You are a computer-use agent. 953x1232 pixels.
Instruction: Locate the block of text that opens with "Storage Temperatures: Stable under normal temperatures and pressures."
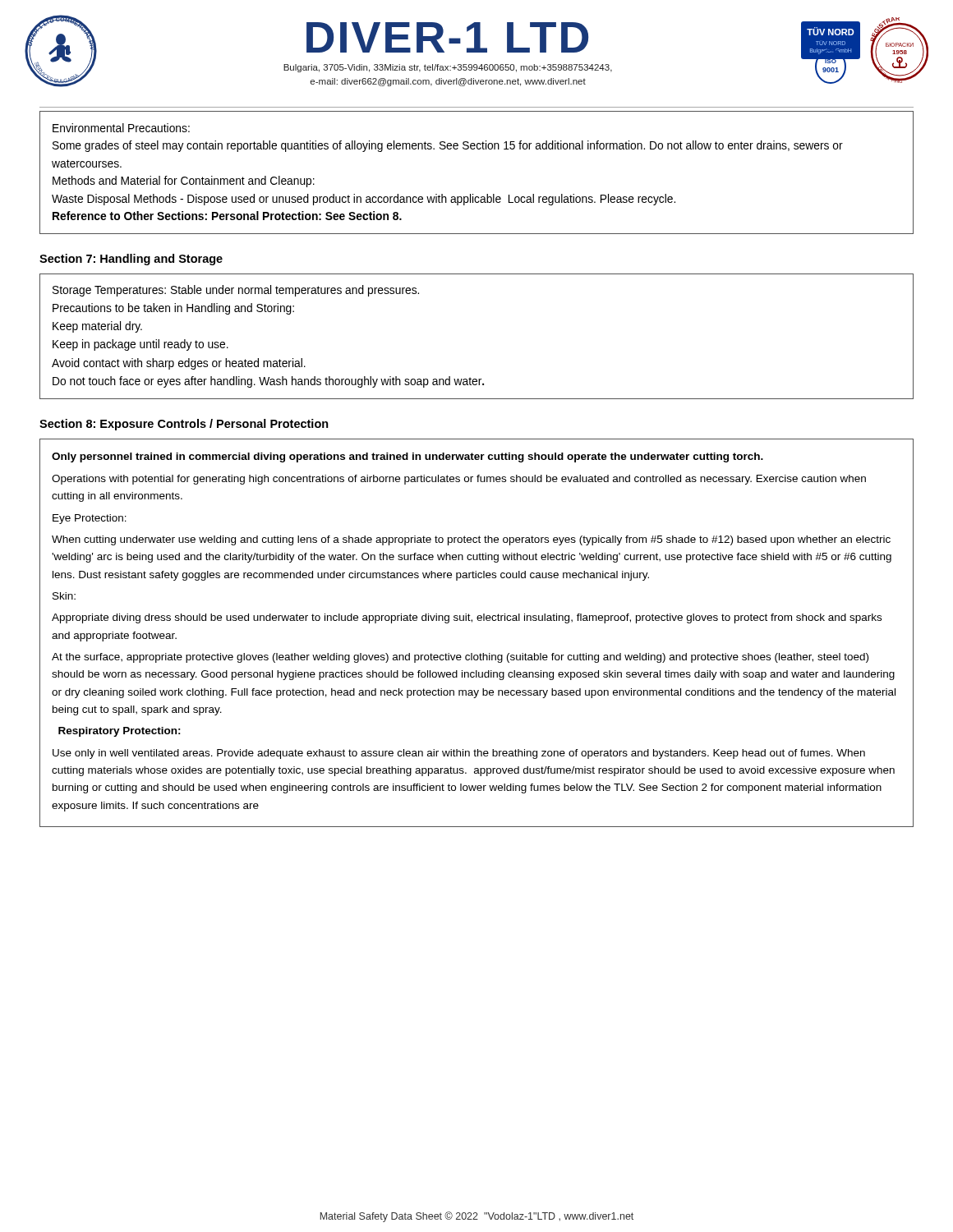(x=236, y=291)
